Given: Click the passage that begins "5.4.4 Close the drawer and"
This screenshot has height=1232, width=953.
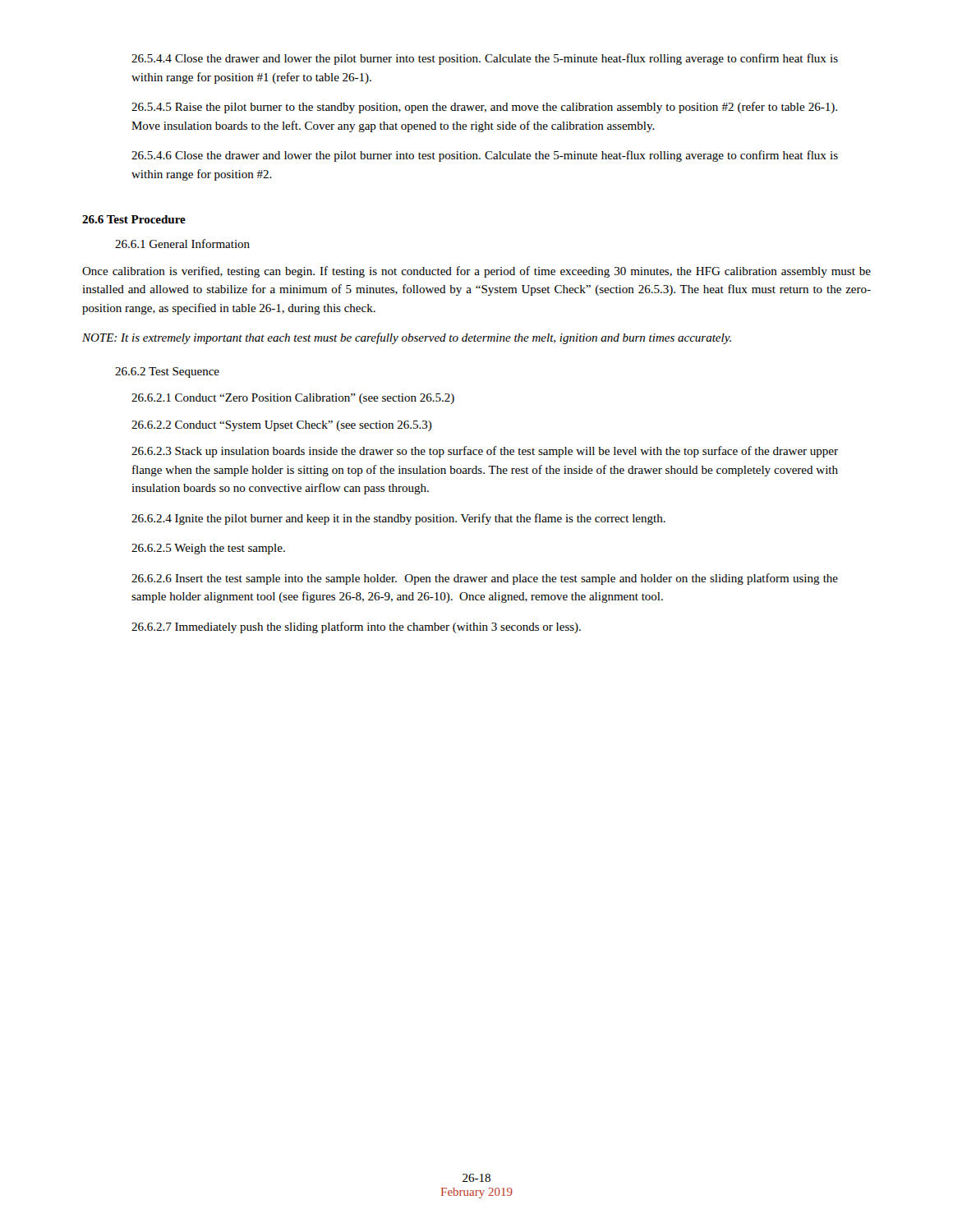Looking at the screenshot, I should (x=485, y=68).
